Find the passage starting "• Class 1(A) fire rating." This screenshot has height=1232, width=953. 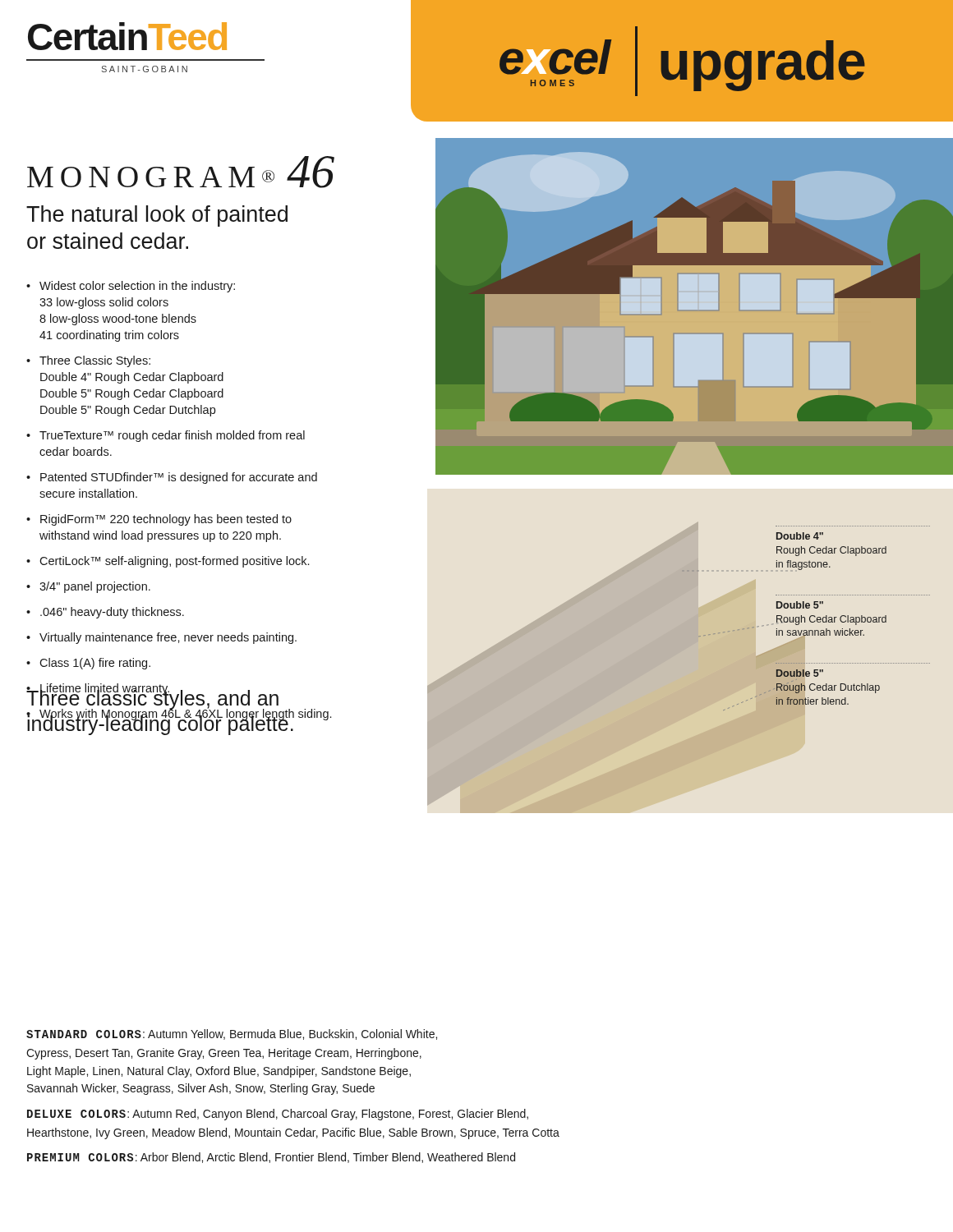click(x=89, y=663)
